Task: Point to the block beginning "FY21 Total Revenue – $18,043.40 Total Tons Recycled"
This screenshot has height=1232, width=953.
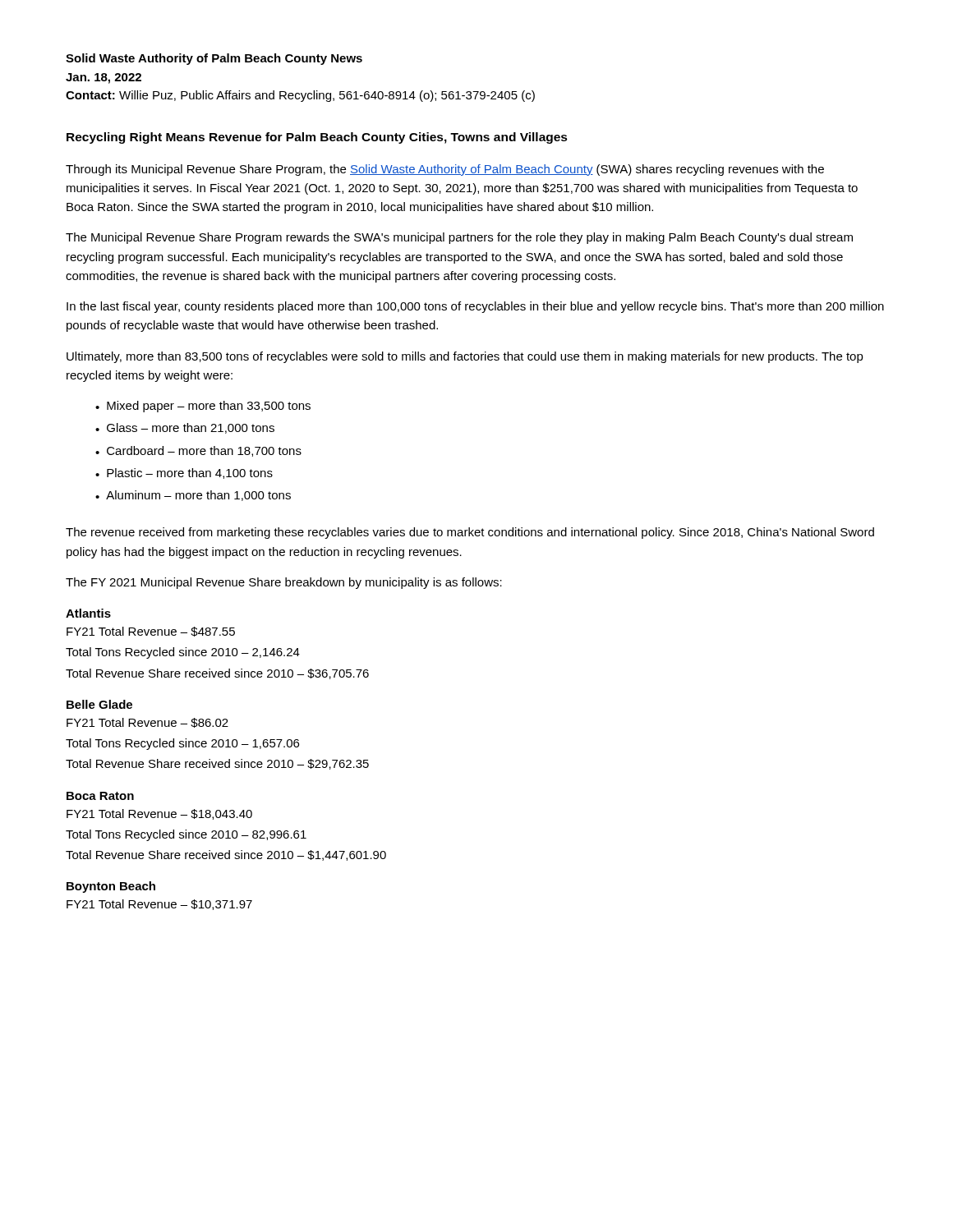Action: coord(159,814)
